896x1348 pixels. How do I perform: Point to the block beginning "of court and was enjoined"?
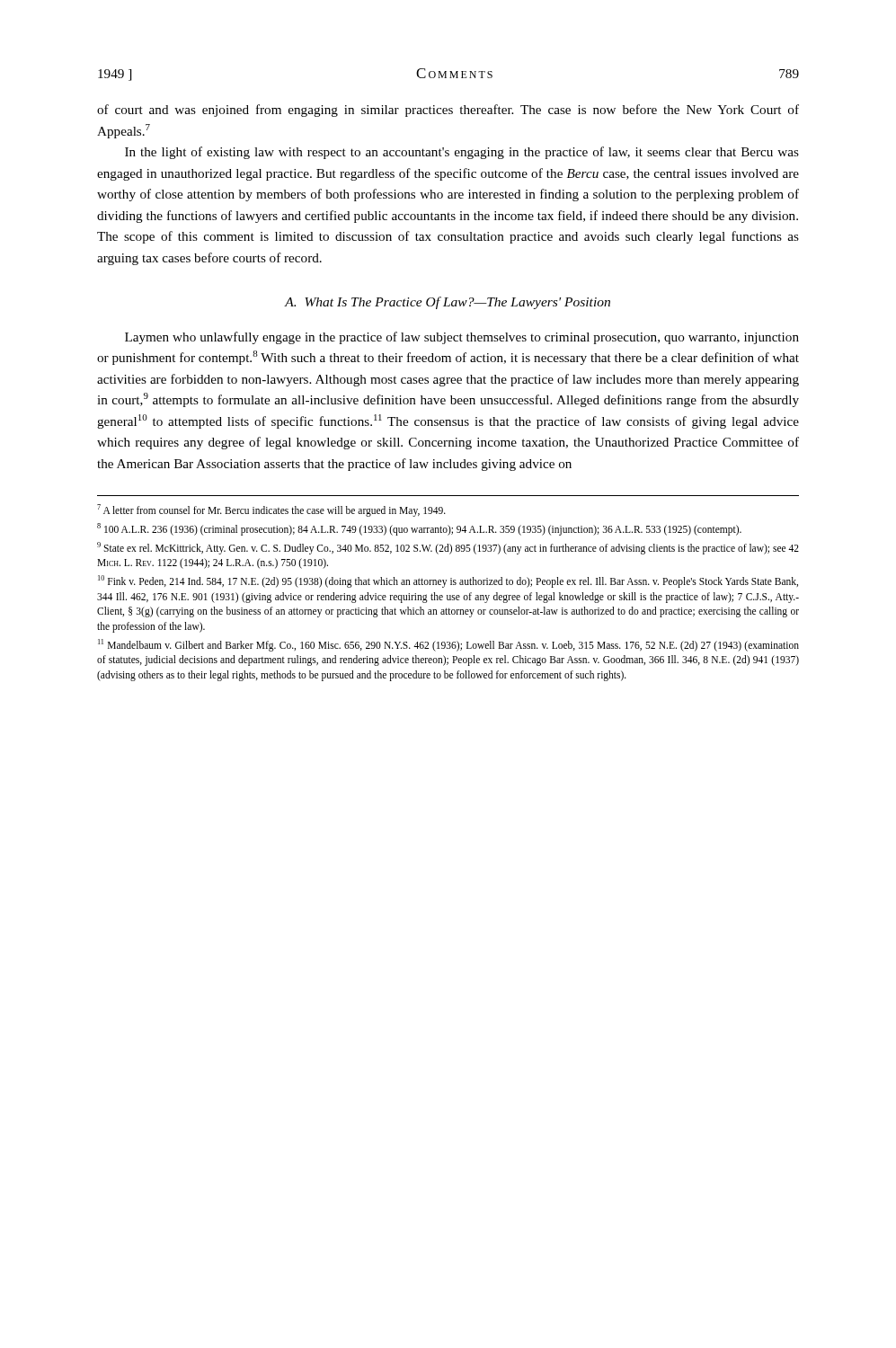(x=448, y=184)
